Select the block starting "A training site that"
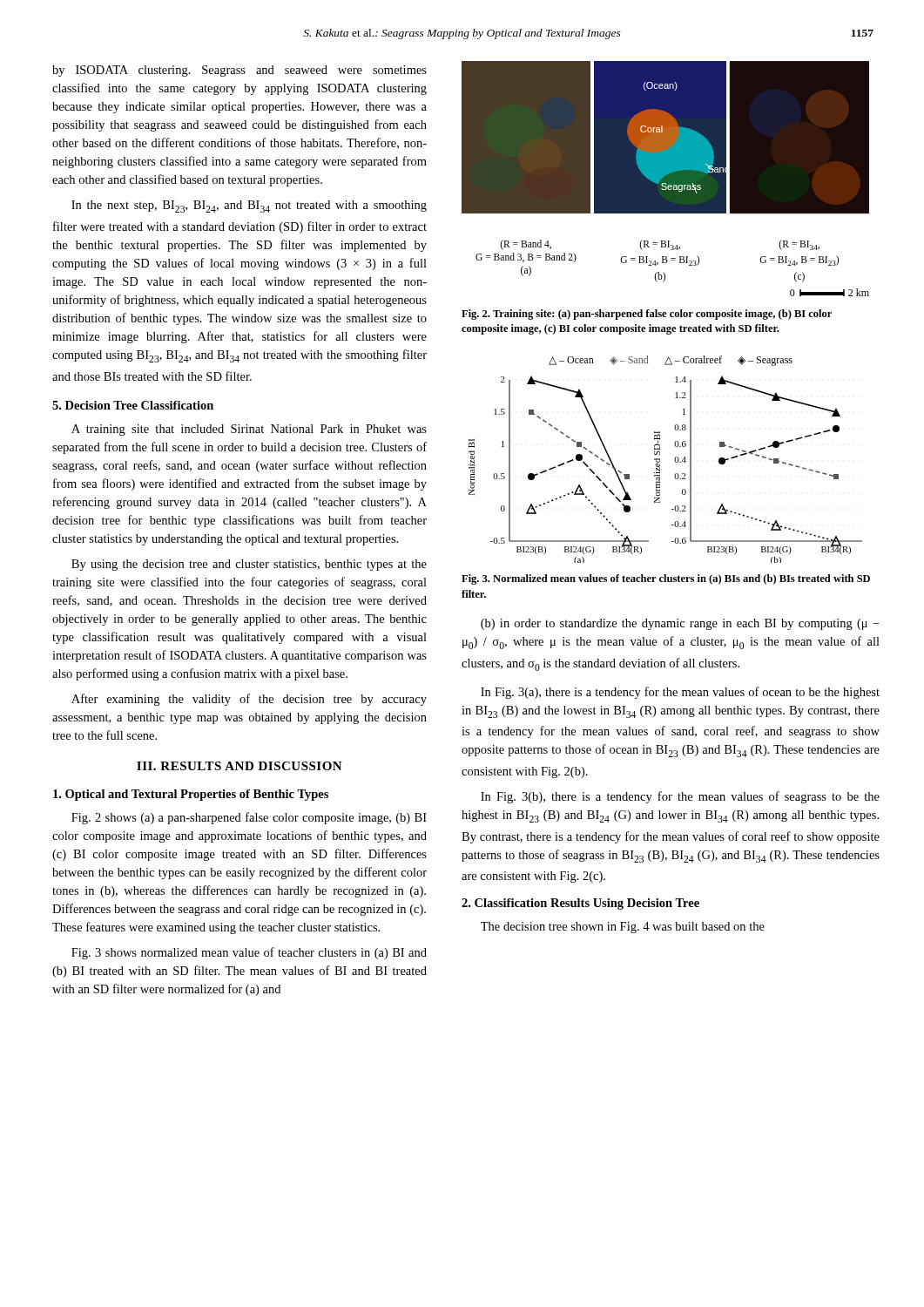This screenshot has width=924, height=1307. point(240,484)
